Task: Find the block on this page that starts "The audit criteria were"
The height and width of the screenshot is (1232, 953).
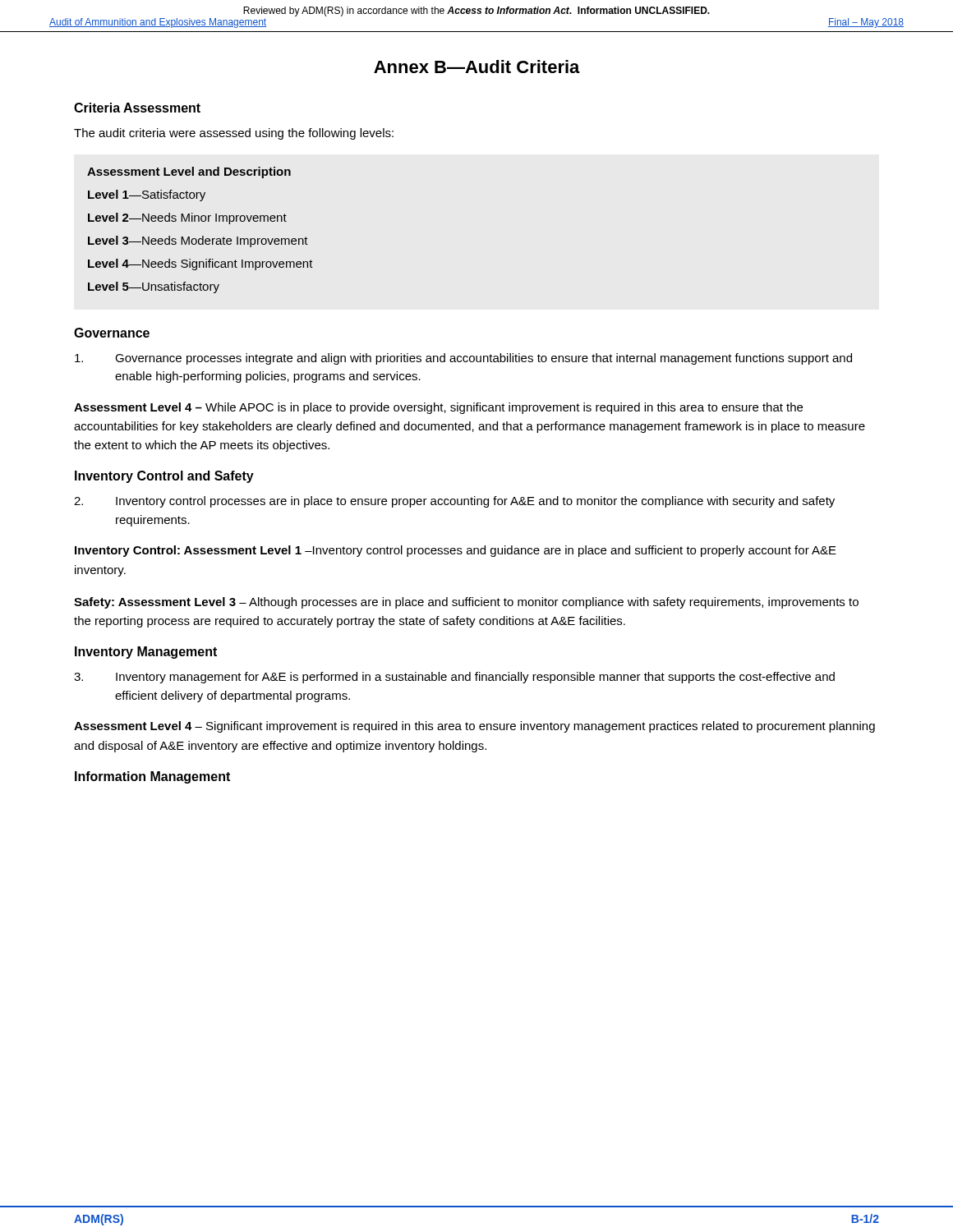Action: [234, 133]
